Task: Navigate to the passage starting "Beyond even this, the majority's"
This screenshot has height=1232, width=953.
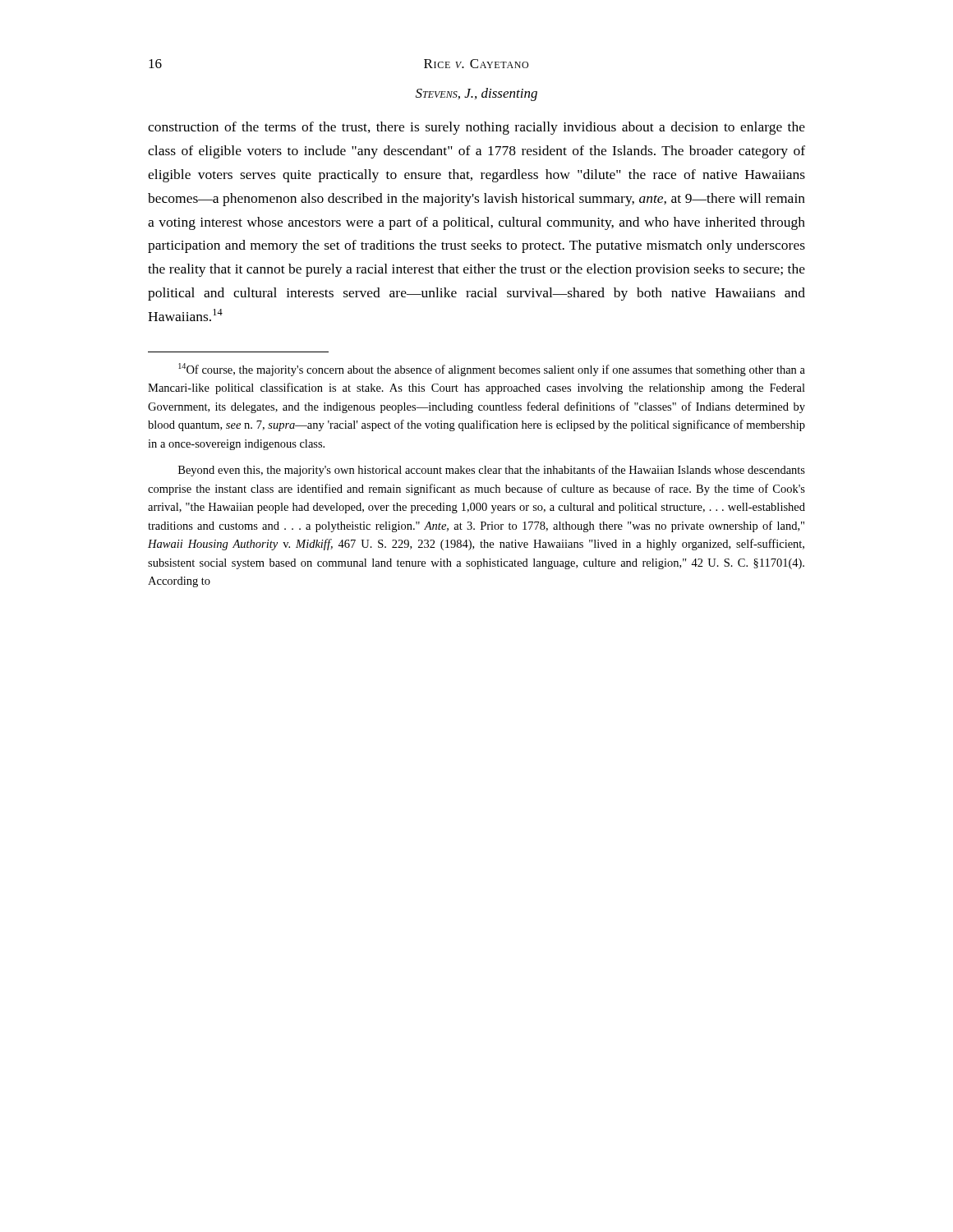Action: (x=476, y=525)
